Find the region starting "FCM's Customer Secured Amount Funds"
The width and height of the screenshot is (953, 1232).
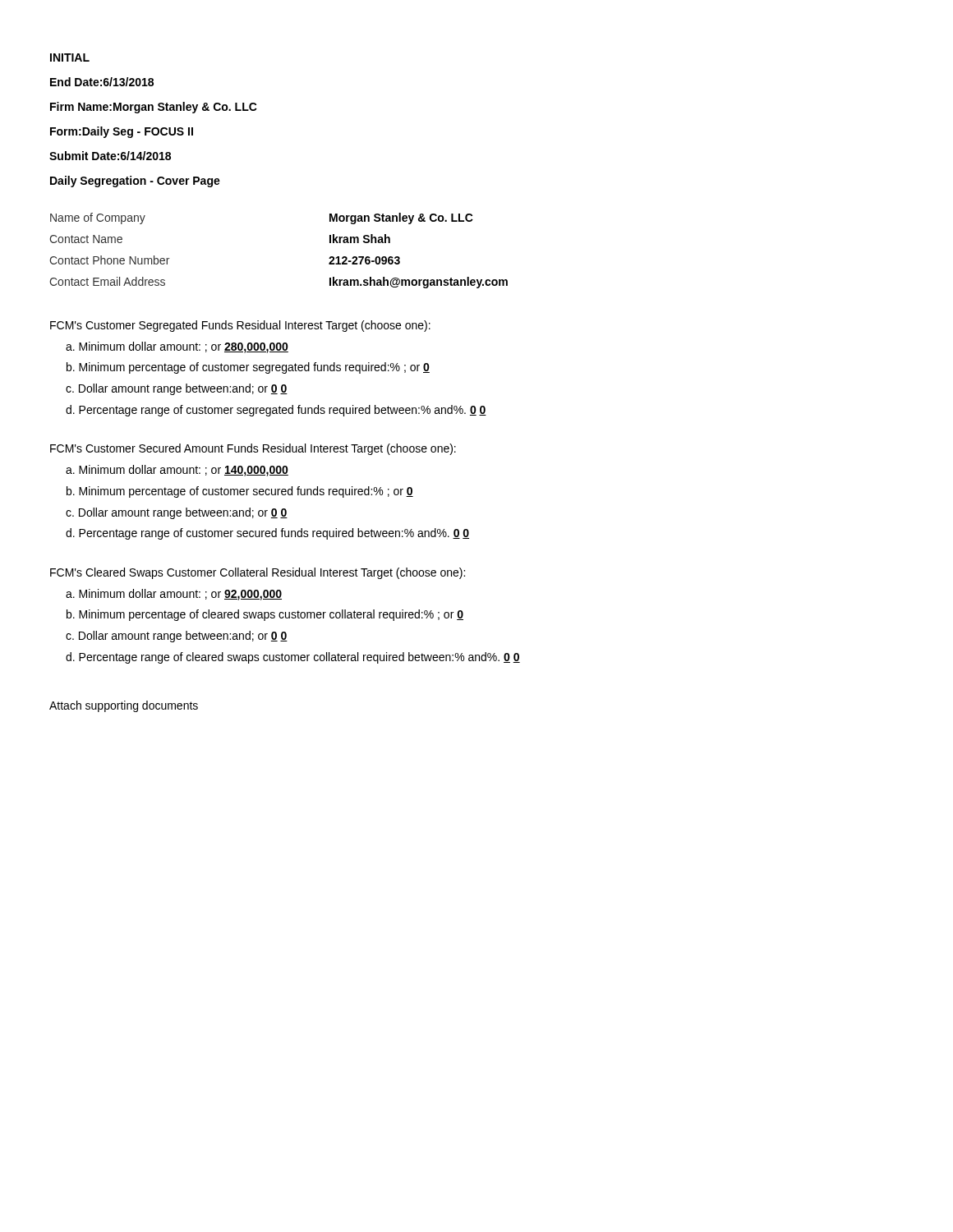(x=253, y=449)
